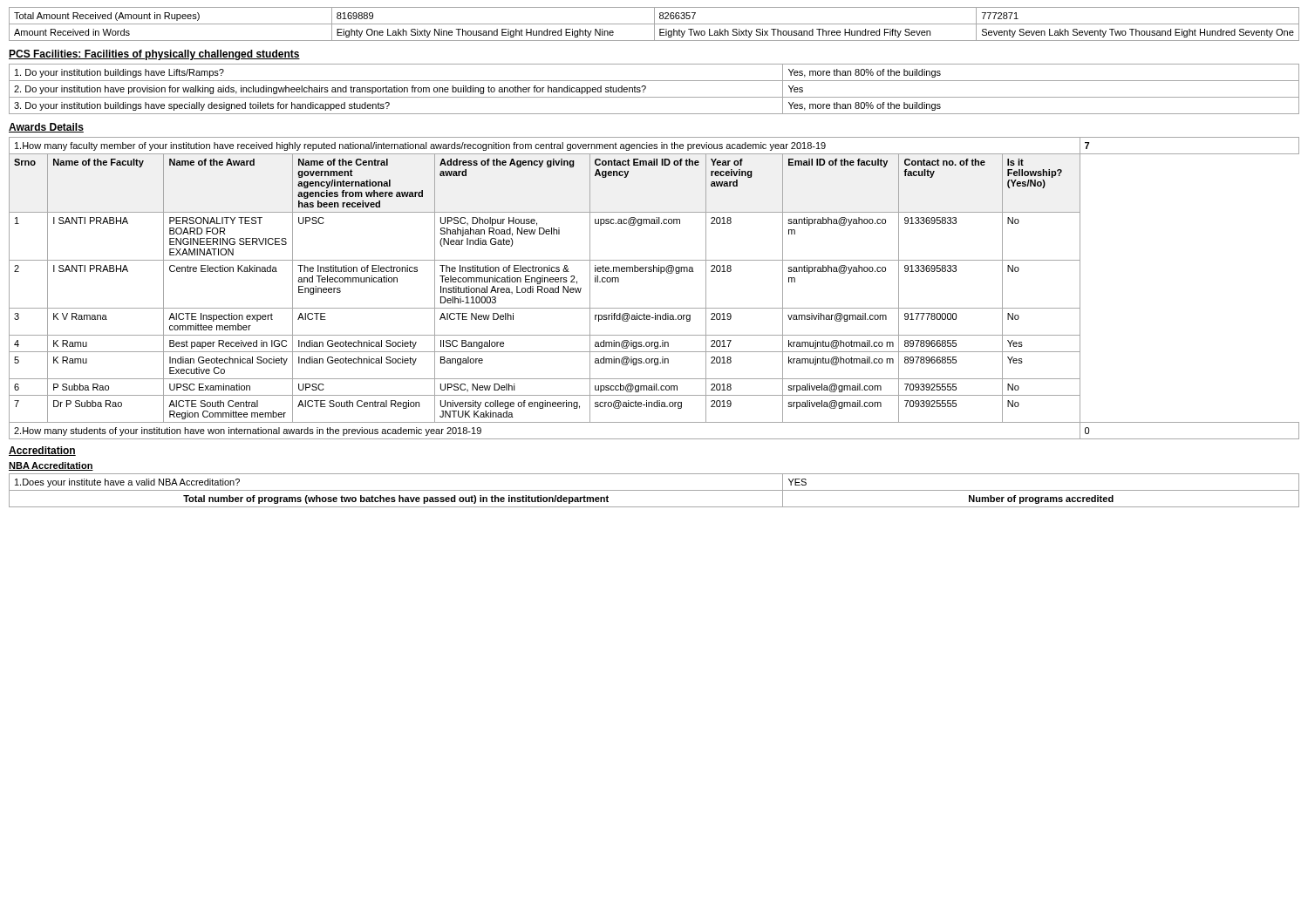Viewport: 1308px width, 924px height.
Task: Find the table that mentions "Total Amount Received (Amount"
Action: (x=654, y=24)
